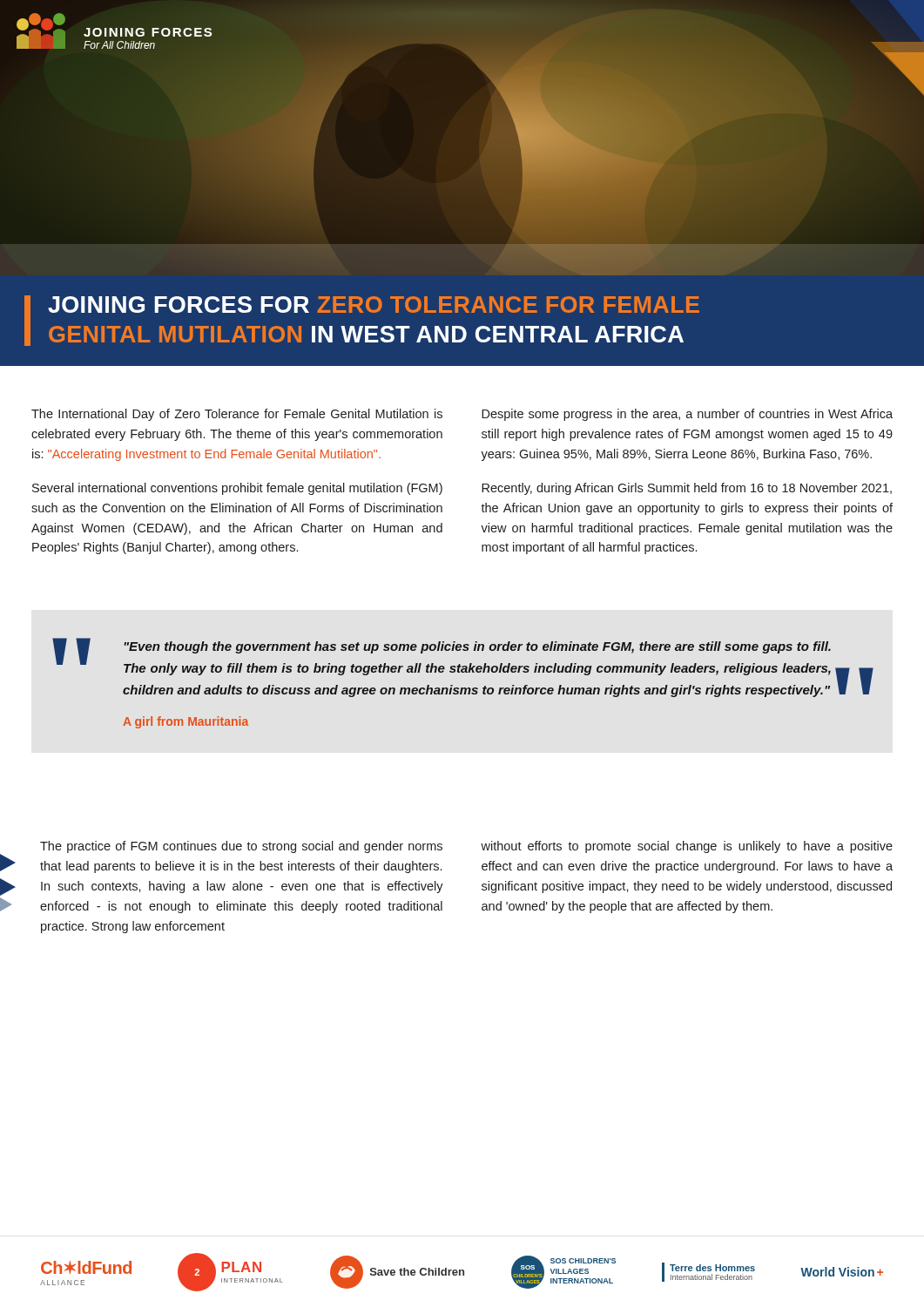The height and width of the screenshot is (1307, 924).
Task: Locate the text block starting "JOINING FORCES FOR ZERO TOLERANCE FOR FEMALEGENITAL MUTILATION"
Action: tap(461, 320)
